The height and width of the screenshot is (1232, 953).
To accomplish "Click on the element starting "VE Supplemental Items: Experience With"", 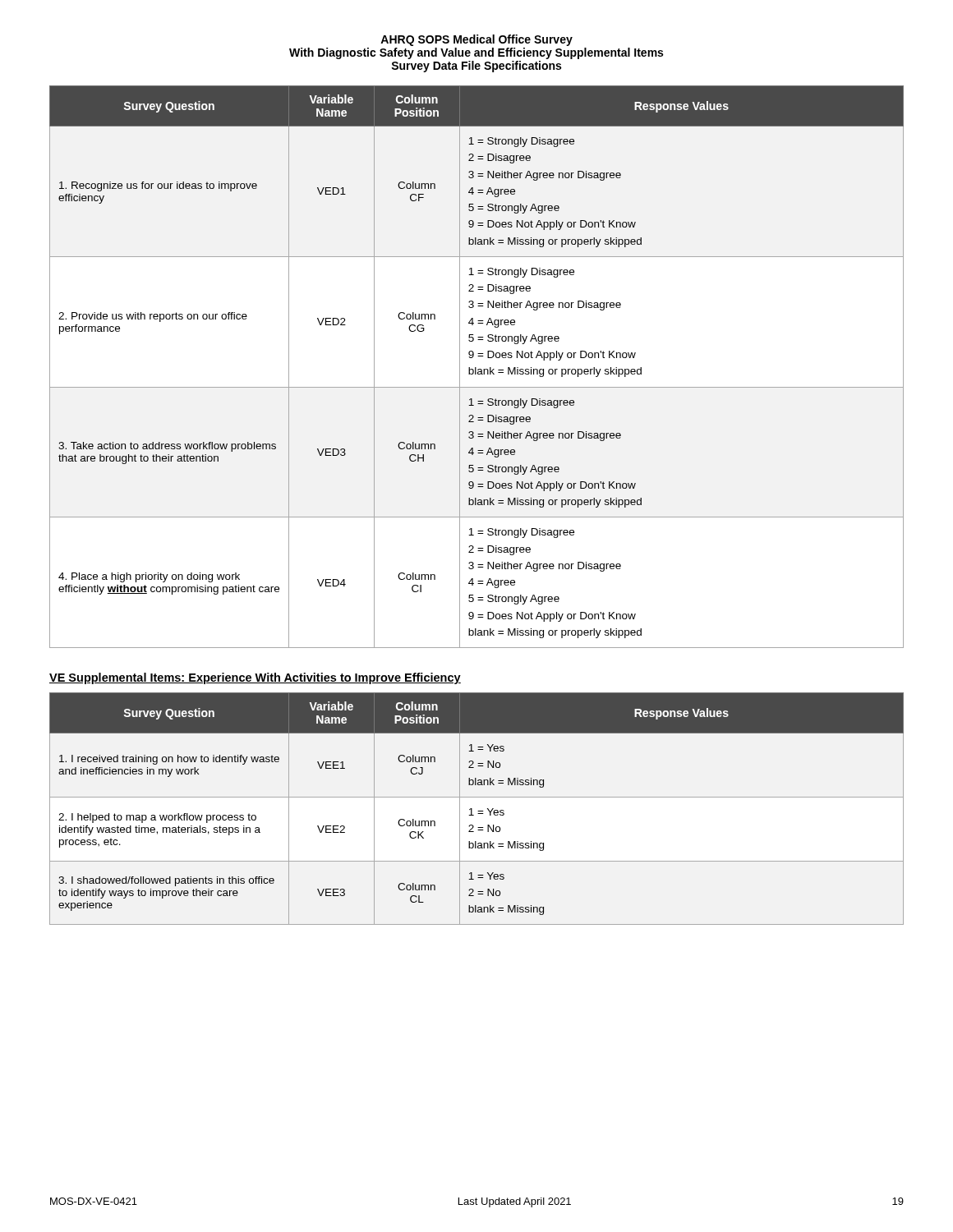I will pyautogui.click(x=255, y=678).
